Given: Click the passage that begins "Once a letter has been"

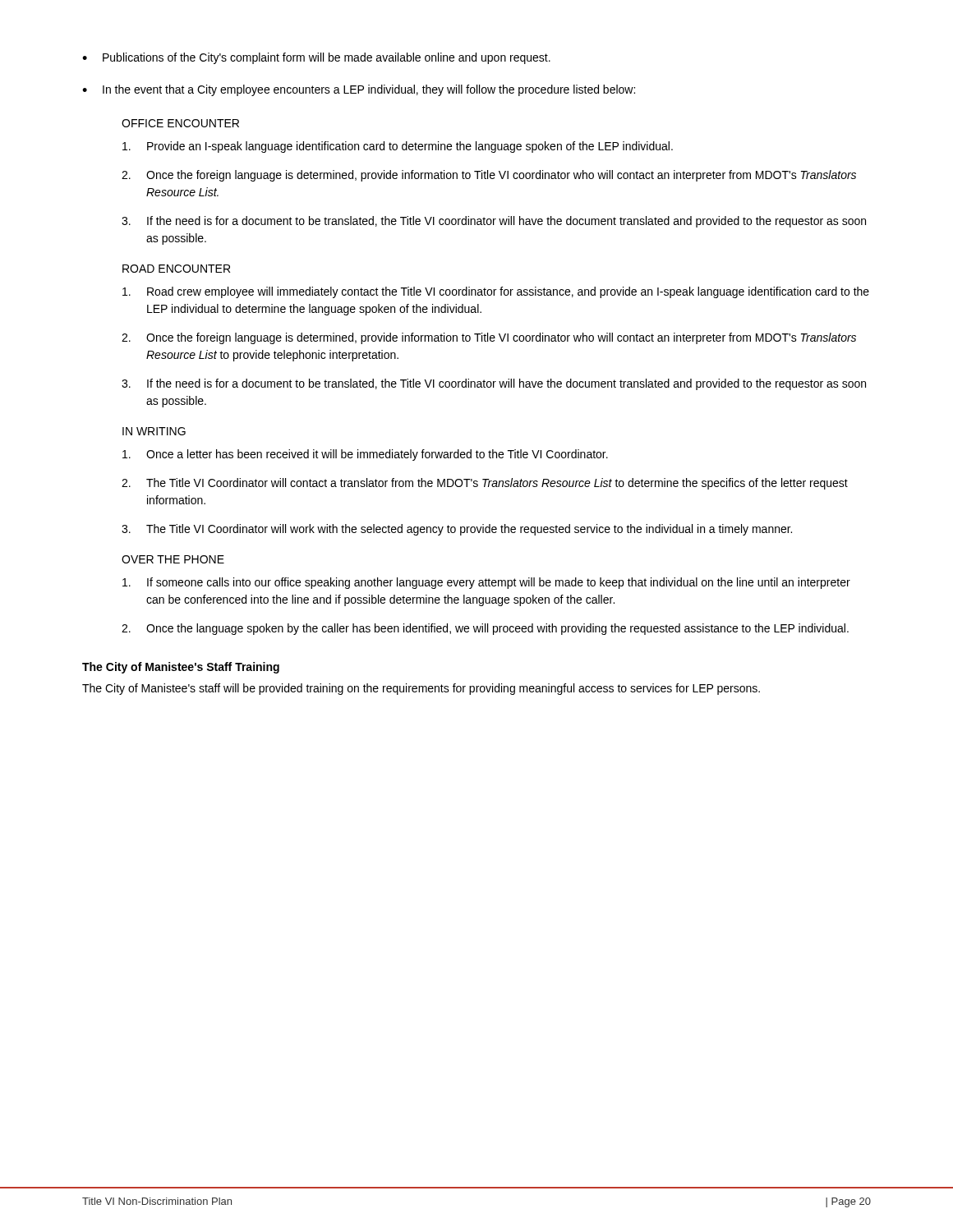Looking at the screenshot, I should [x=496, y=455].
